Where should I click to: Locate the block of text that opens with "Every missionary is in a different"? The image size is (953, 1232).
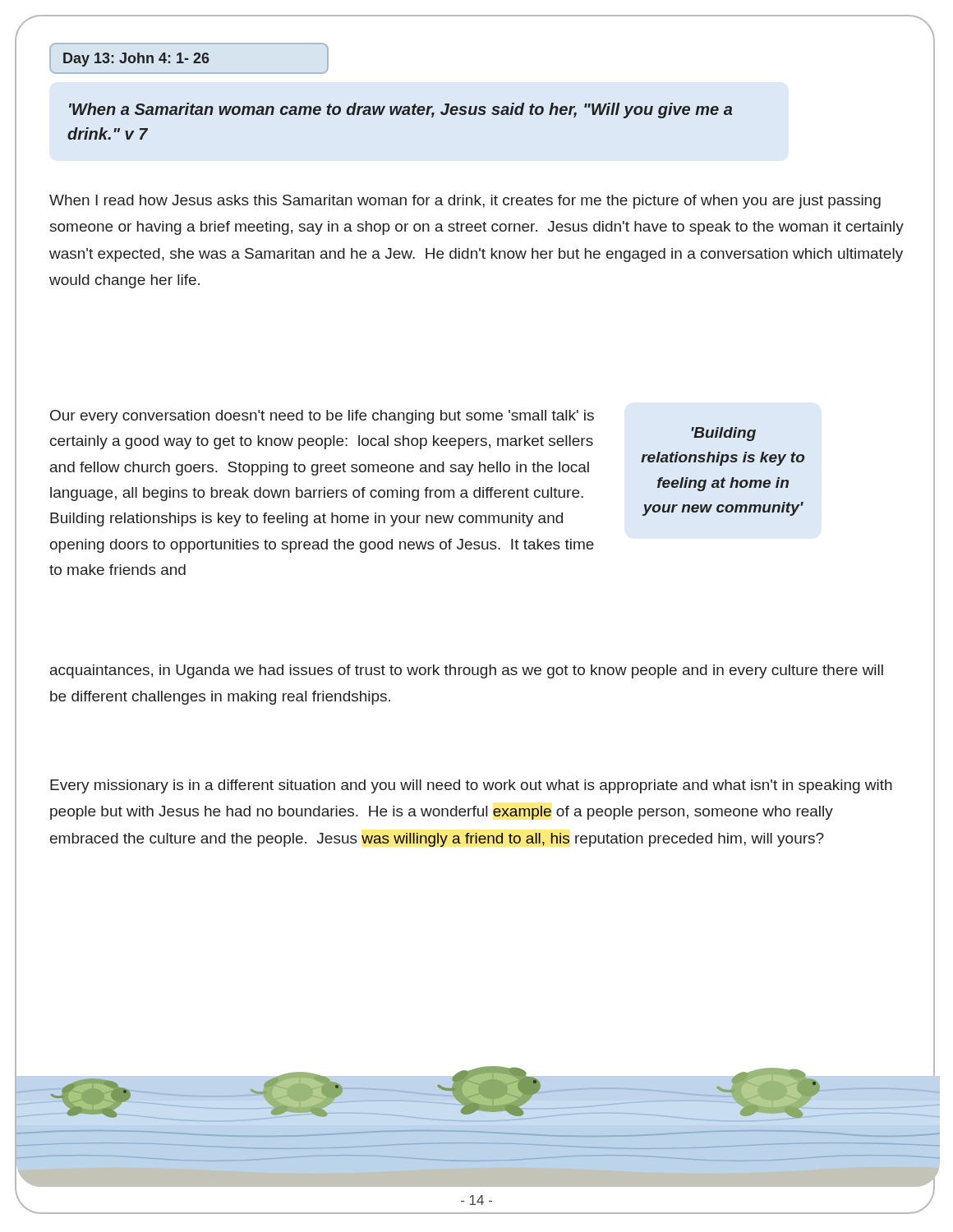[471, 811]
